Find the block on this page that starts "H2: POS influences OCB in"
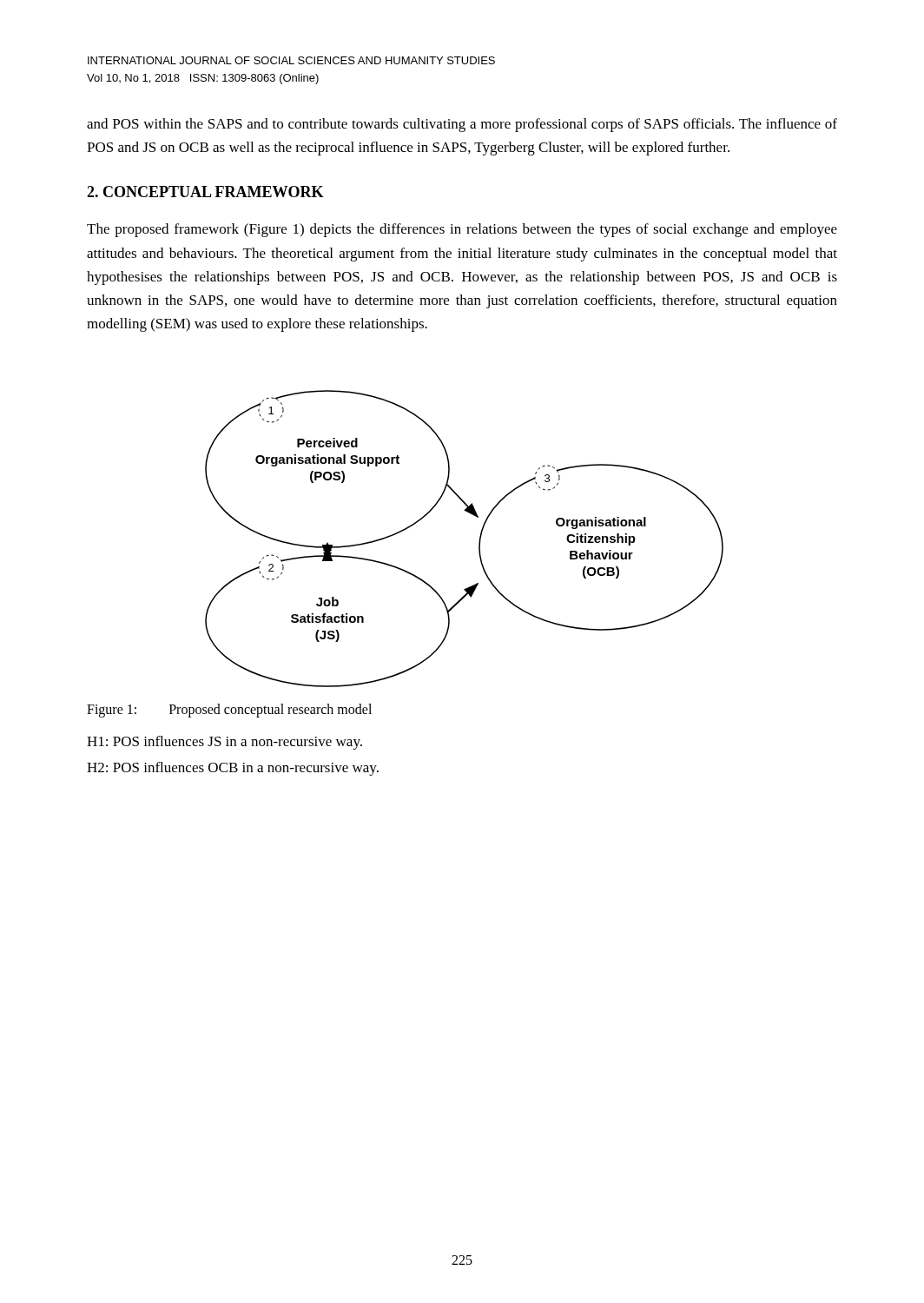The image size is (924, 1303). click(233, 767)
